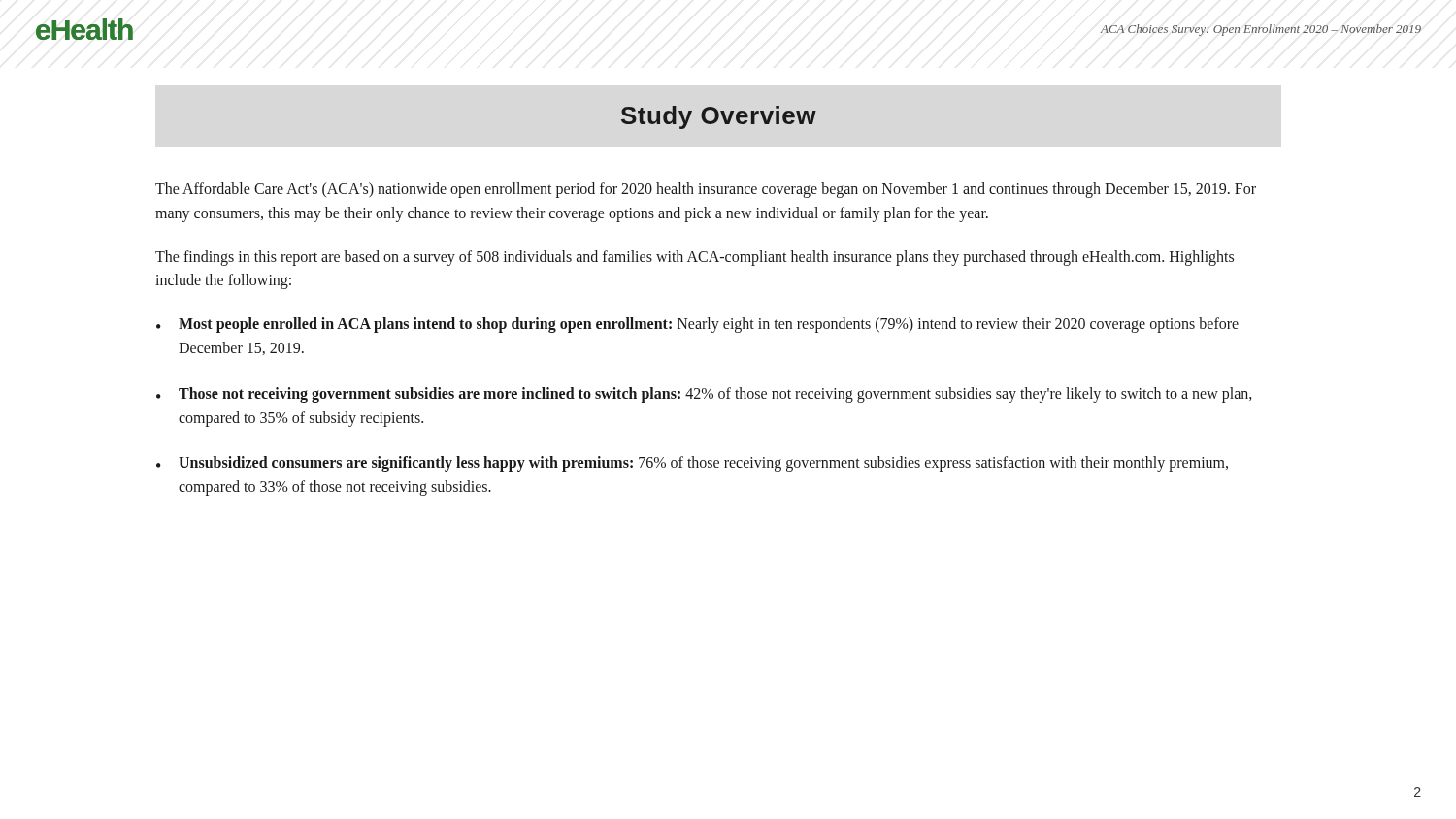
Task: Point to the block beginning "The Affordable Care Act's (ACA's) nationwide open enrollment"
Action: tap(706, 201)
